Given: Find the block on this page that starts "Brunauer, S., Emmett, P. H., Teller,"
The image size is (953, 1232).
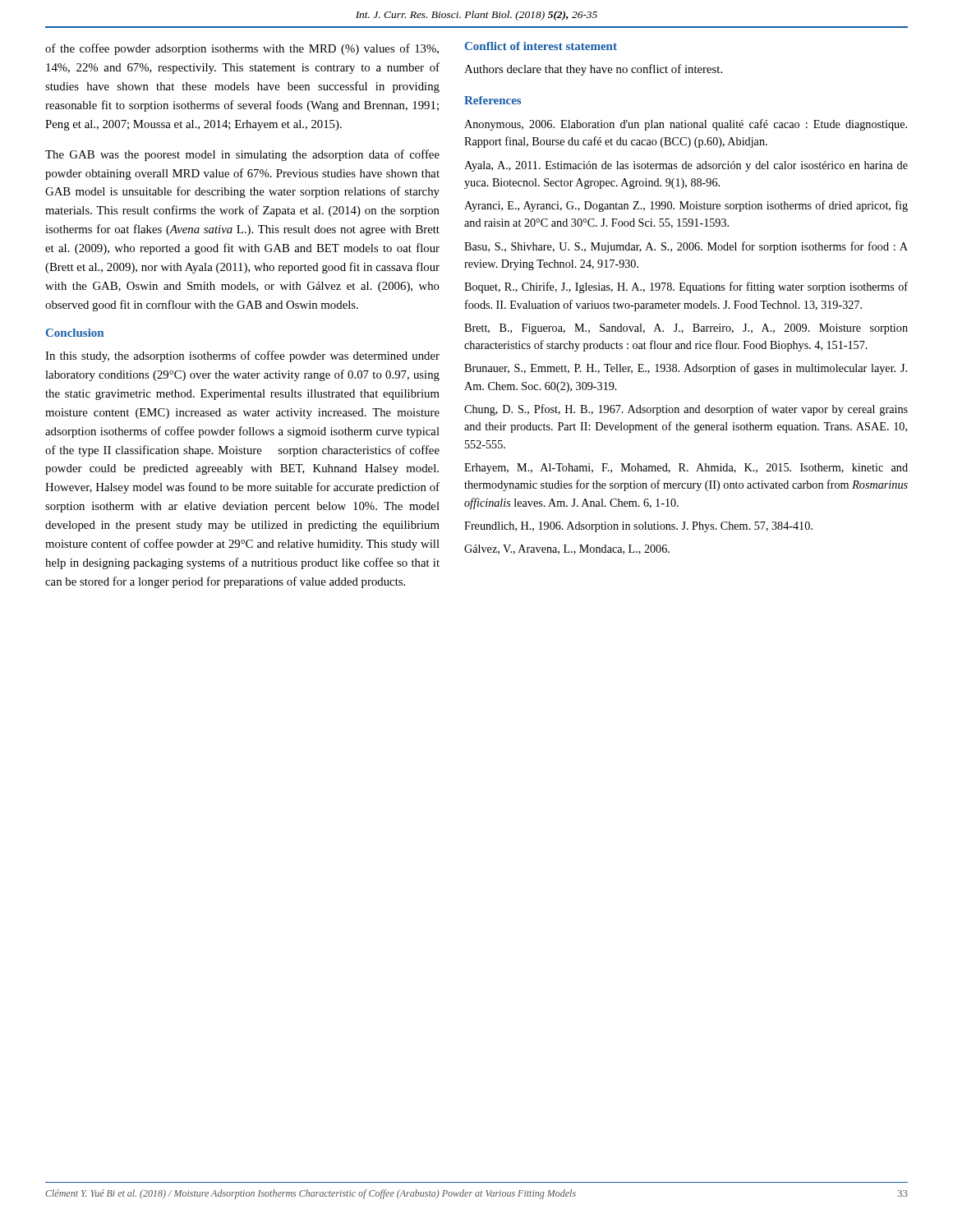Looking at the screenshot, I should click(686, 377).
